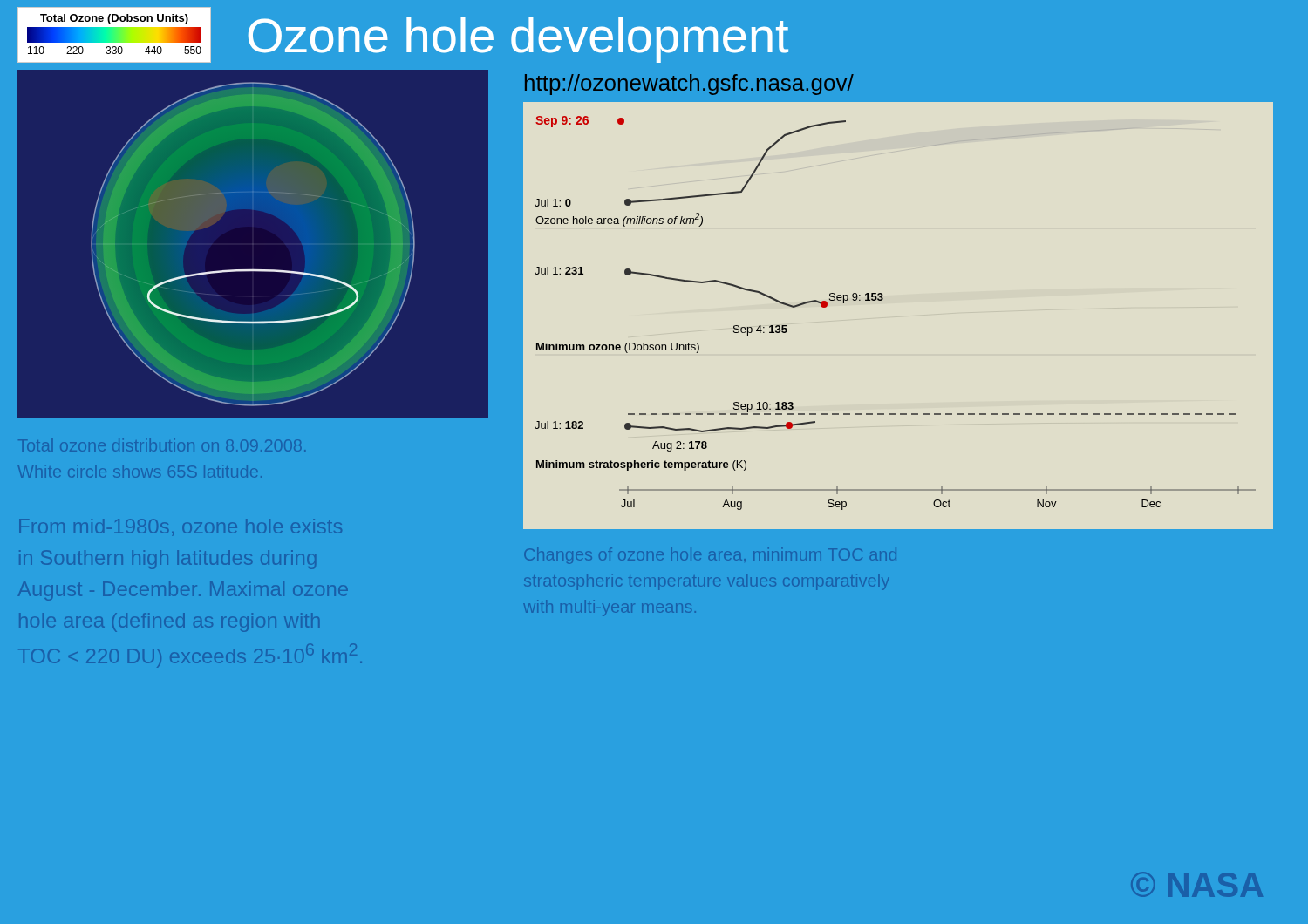The image size is (1308, 924).
Task: Find the line chart
Action: coord(907,316)
